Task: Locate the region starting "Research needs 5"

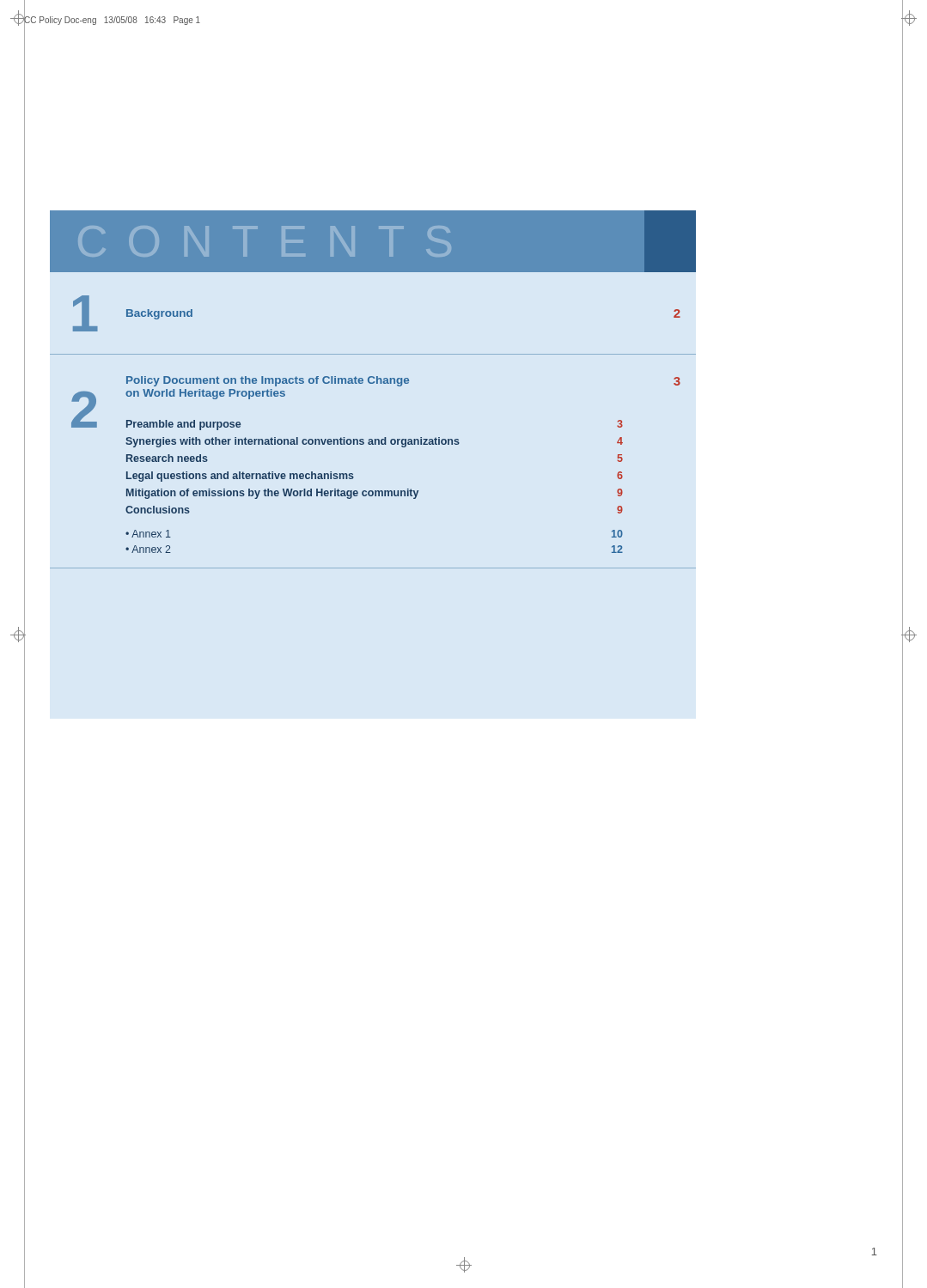Action: [x=171, y=457]
